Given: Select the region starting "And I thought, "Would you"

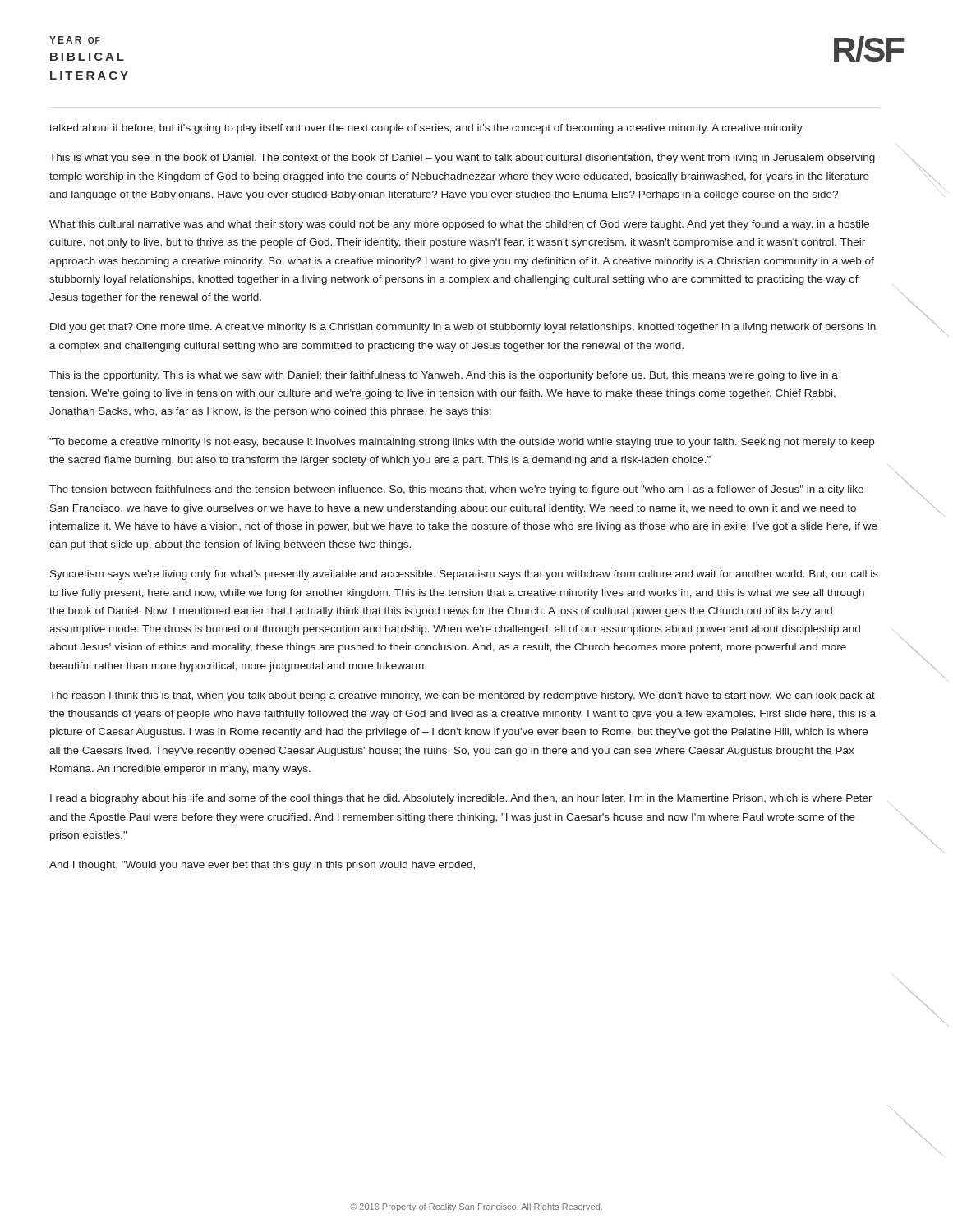Looking at the screenshot, I should 263,864.
